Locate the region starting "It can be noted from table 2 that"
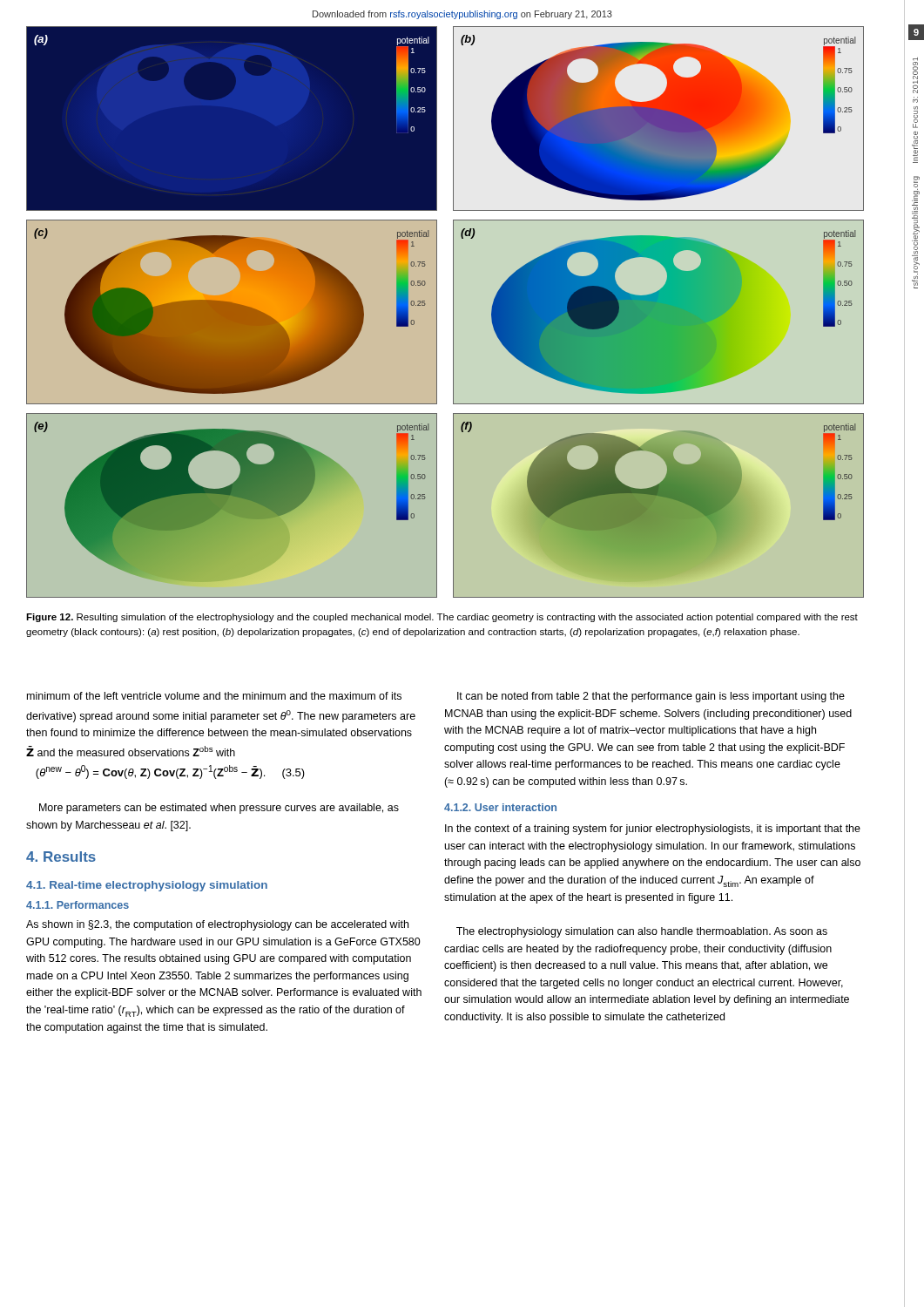Image resolution: width=924 pixels, height=1307 pixels. [x=648, y=739]
